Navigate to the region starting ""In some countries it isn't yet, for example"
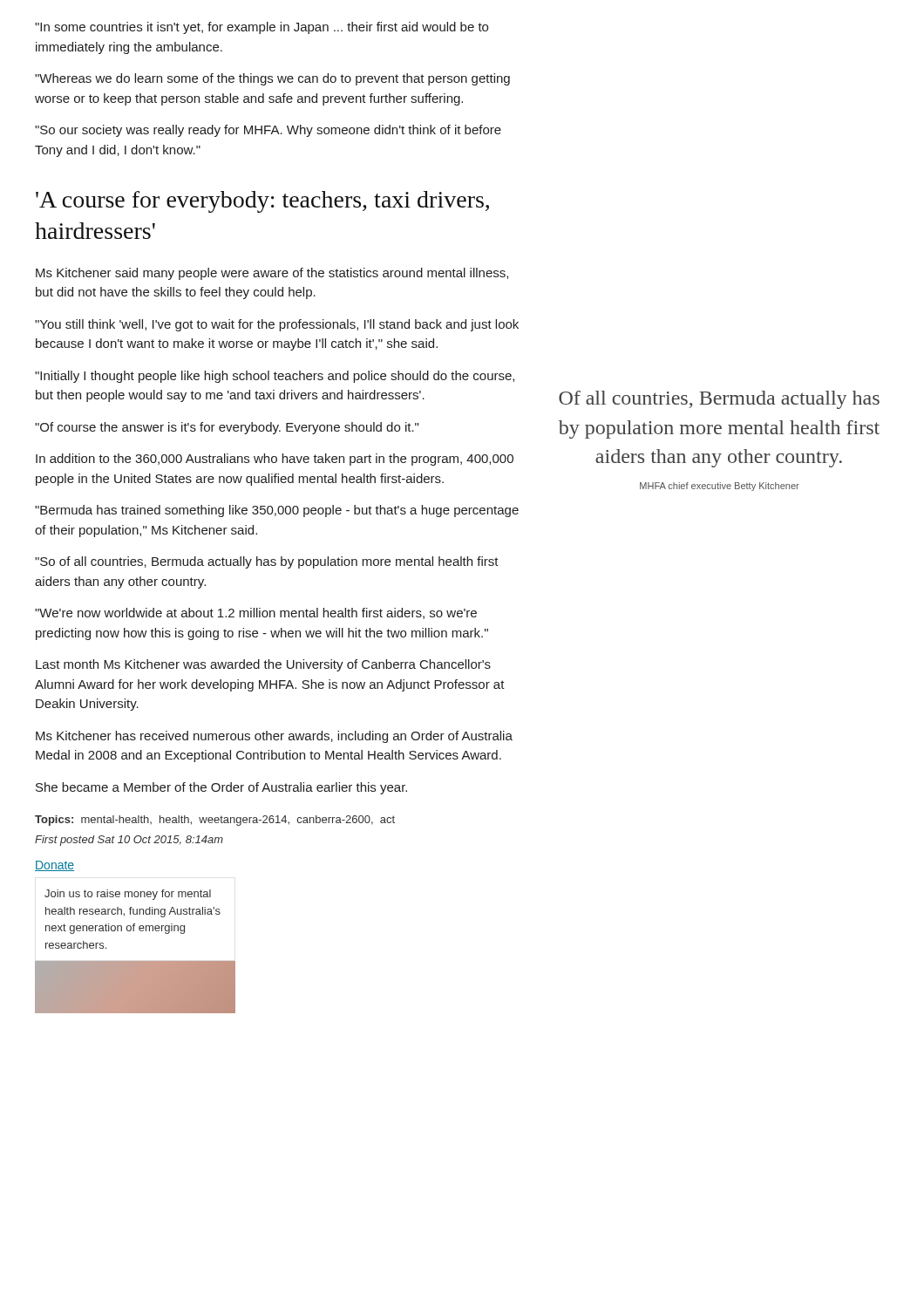This screenshot has height=1308, width=924. (x=262, y=36)
